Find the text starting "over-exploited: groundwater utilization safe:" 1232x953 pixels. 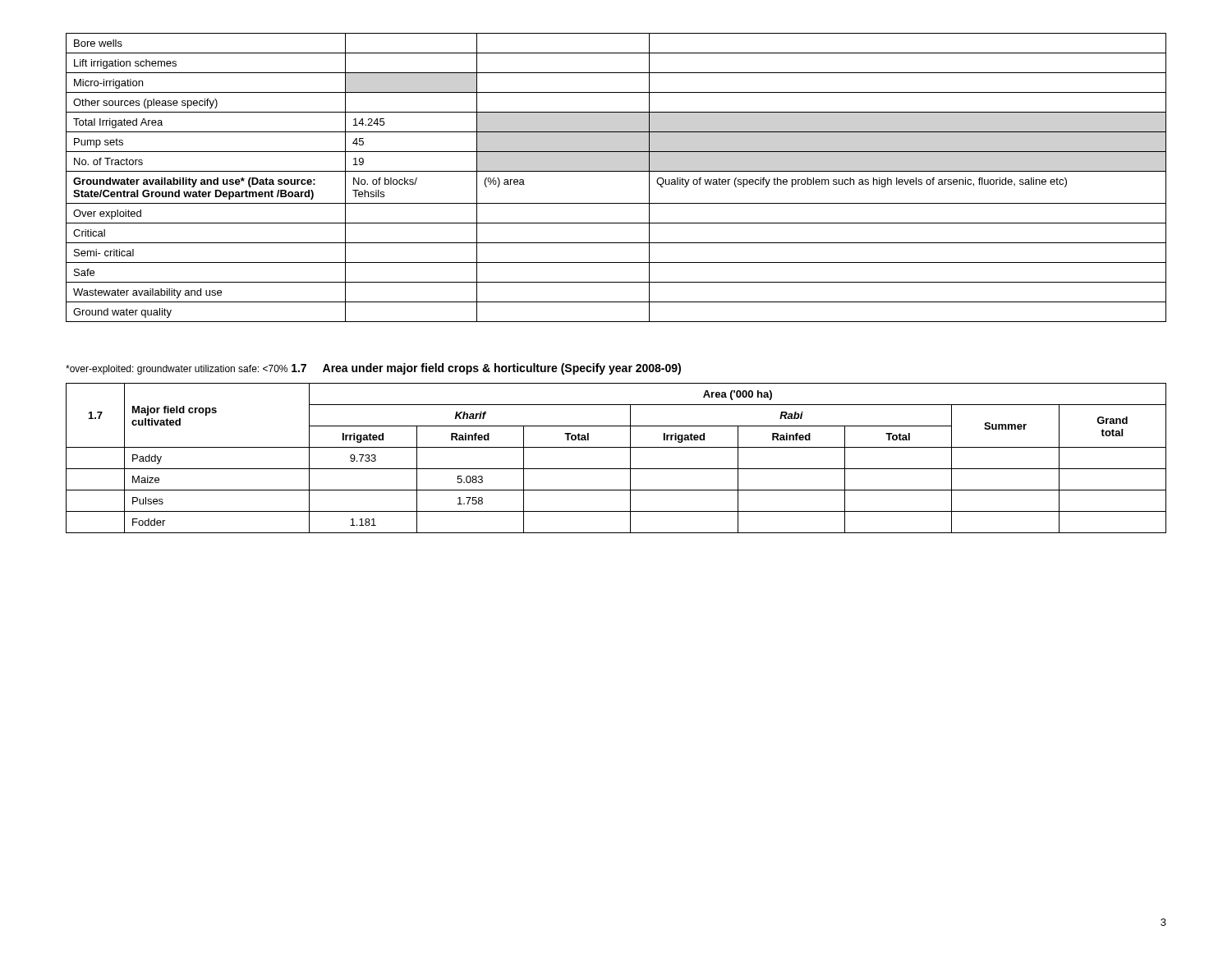coord(177,369)
